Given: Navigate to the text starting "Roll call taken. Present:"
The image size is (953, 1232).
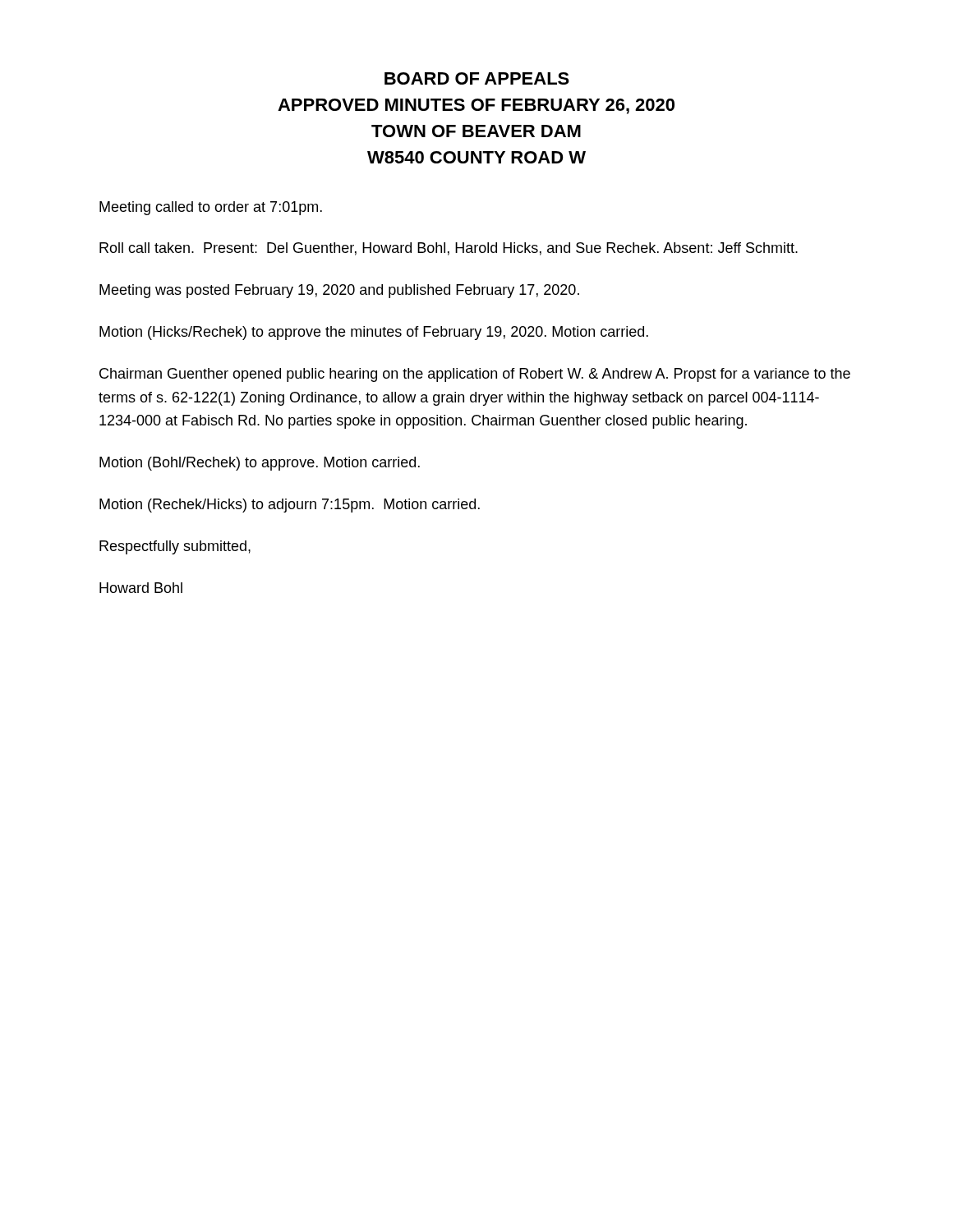Looking at the screenshot, I should 449,248.
